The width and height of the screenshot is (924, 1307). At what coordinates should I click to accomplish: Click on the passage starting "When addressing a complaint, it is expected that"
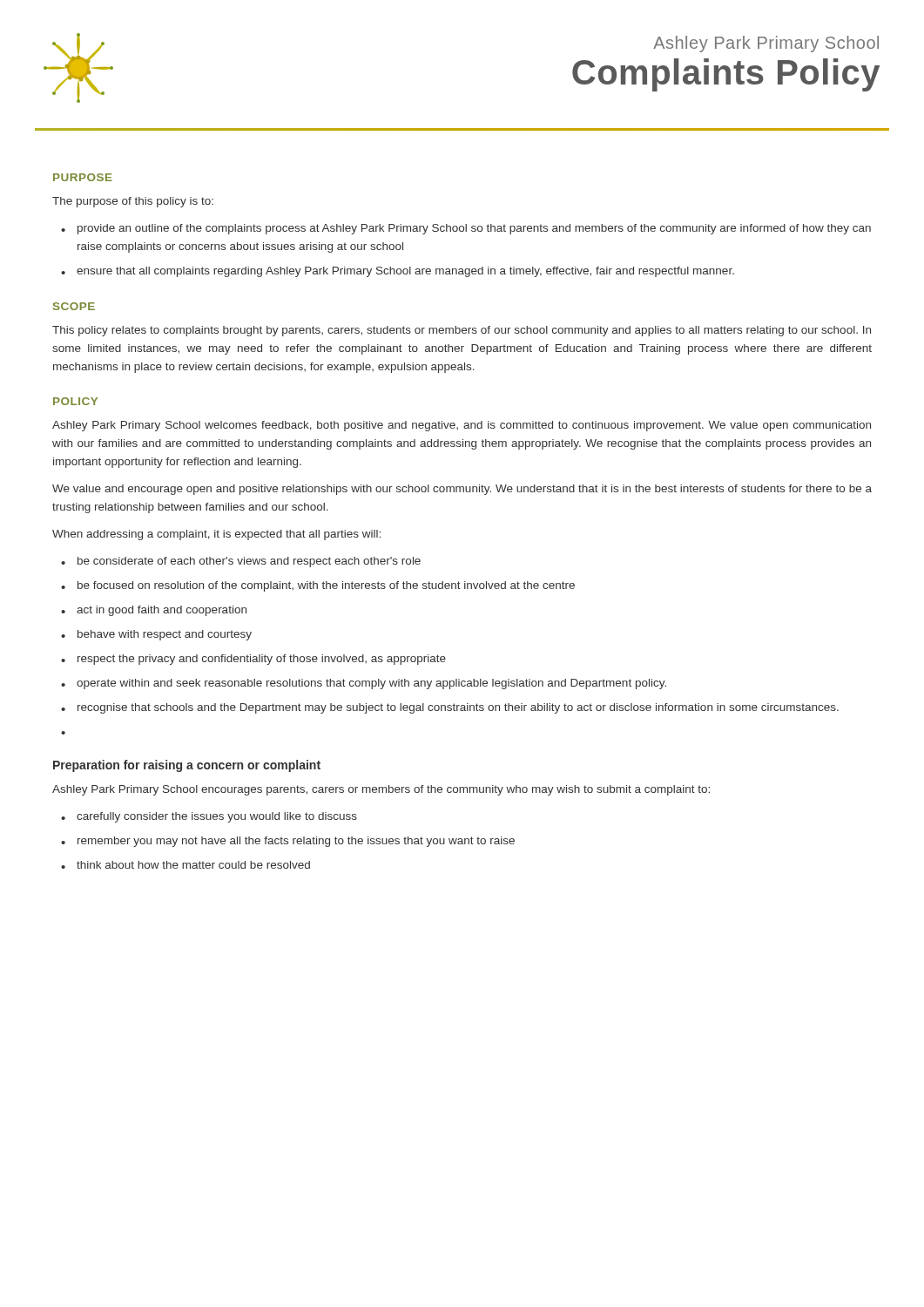tap(217, 534)
